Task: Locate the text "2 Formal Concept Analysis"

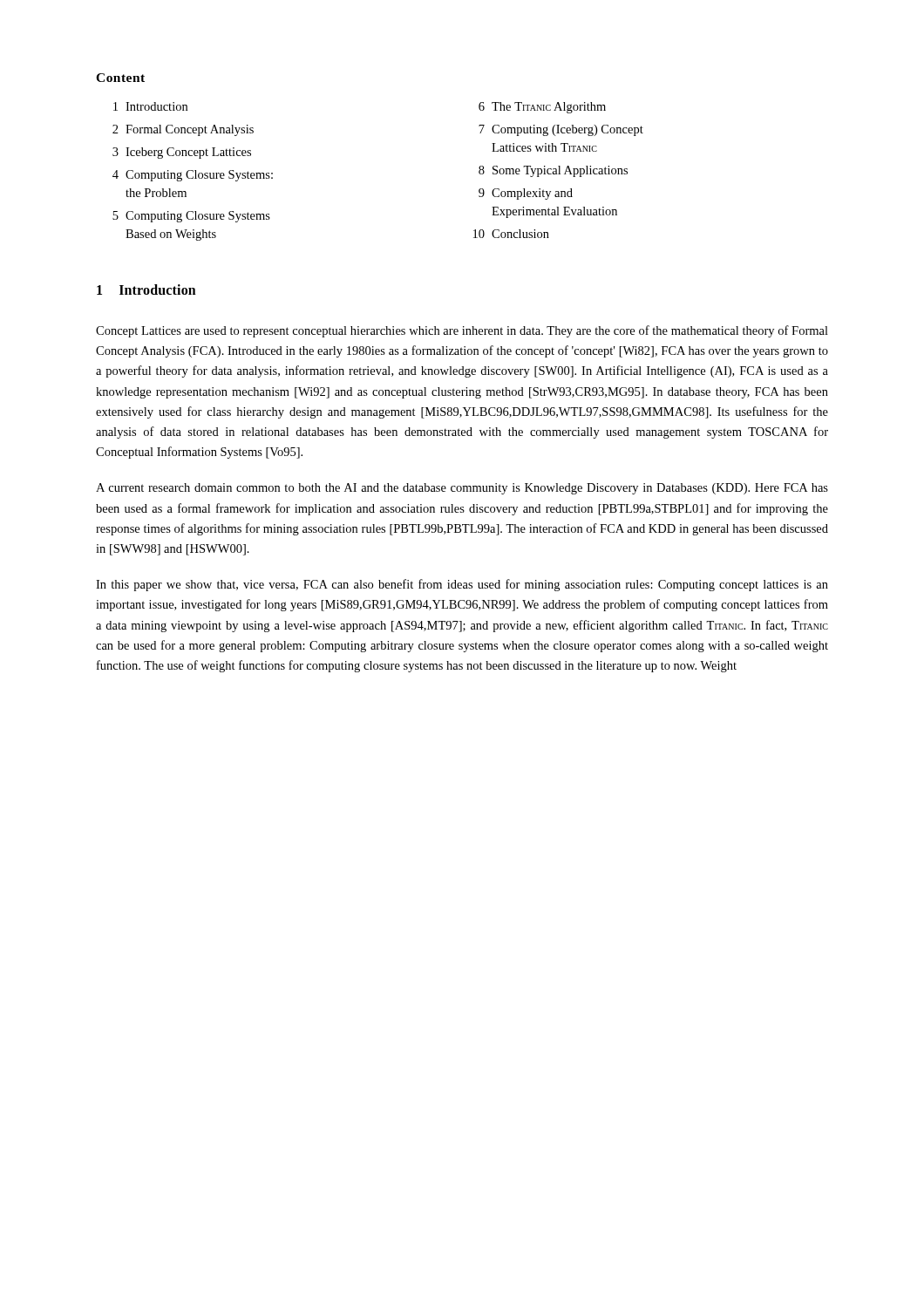Action: point(183,130)
